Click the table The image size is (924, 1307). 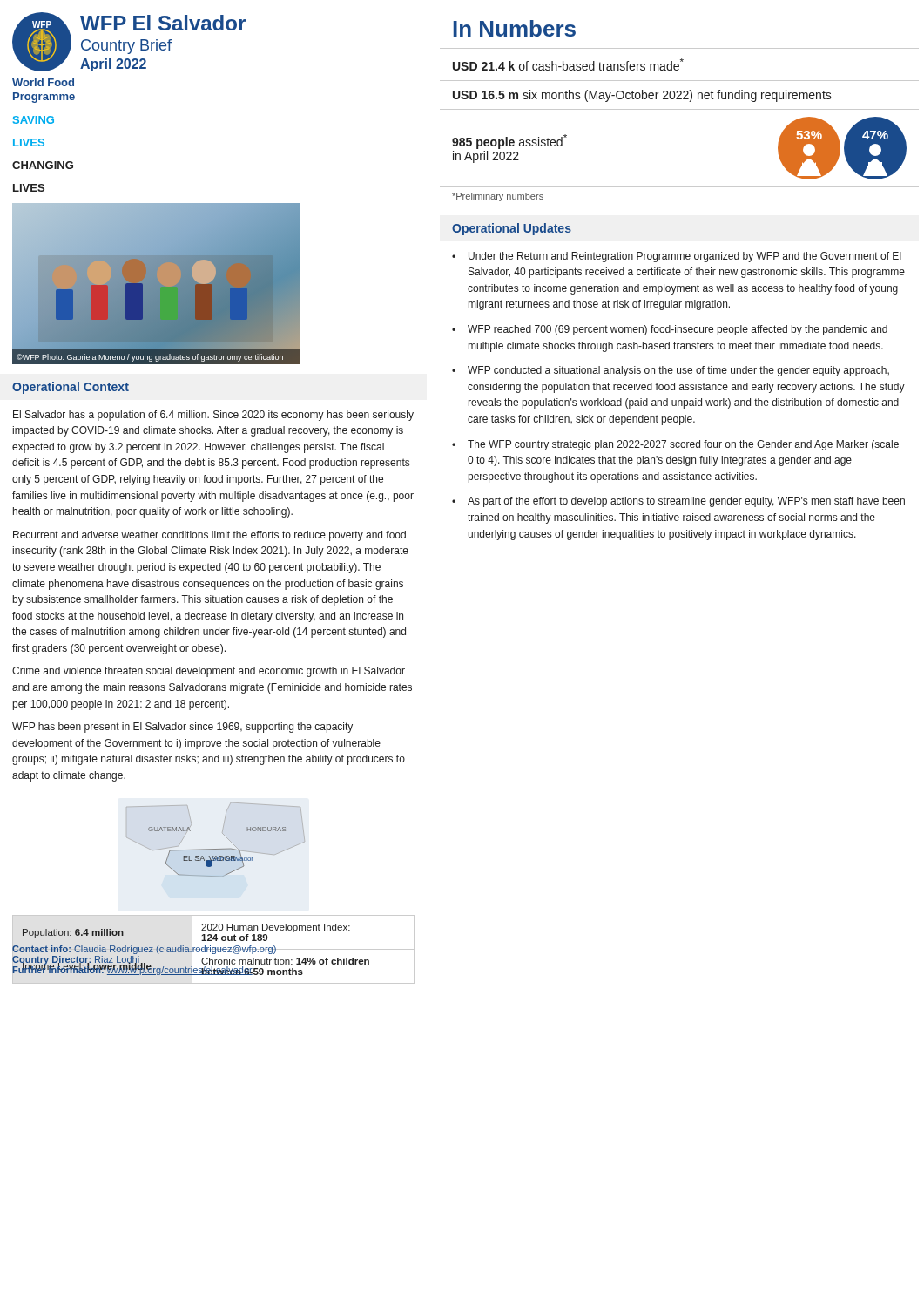(213, 949)
